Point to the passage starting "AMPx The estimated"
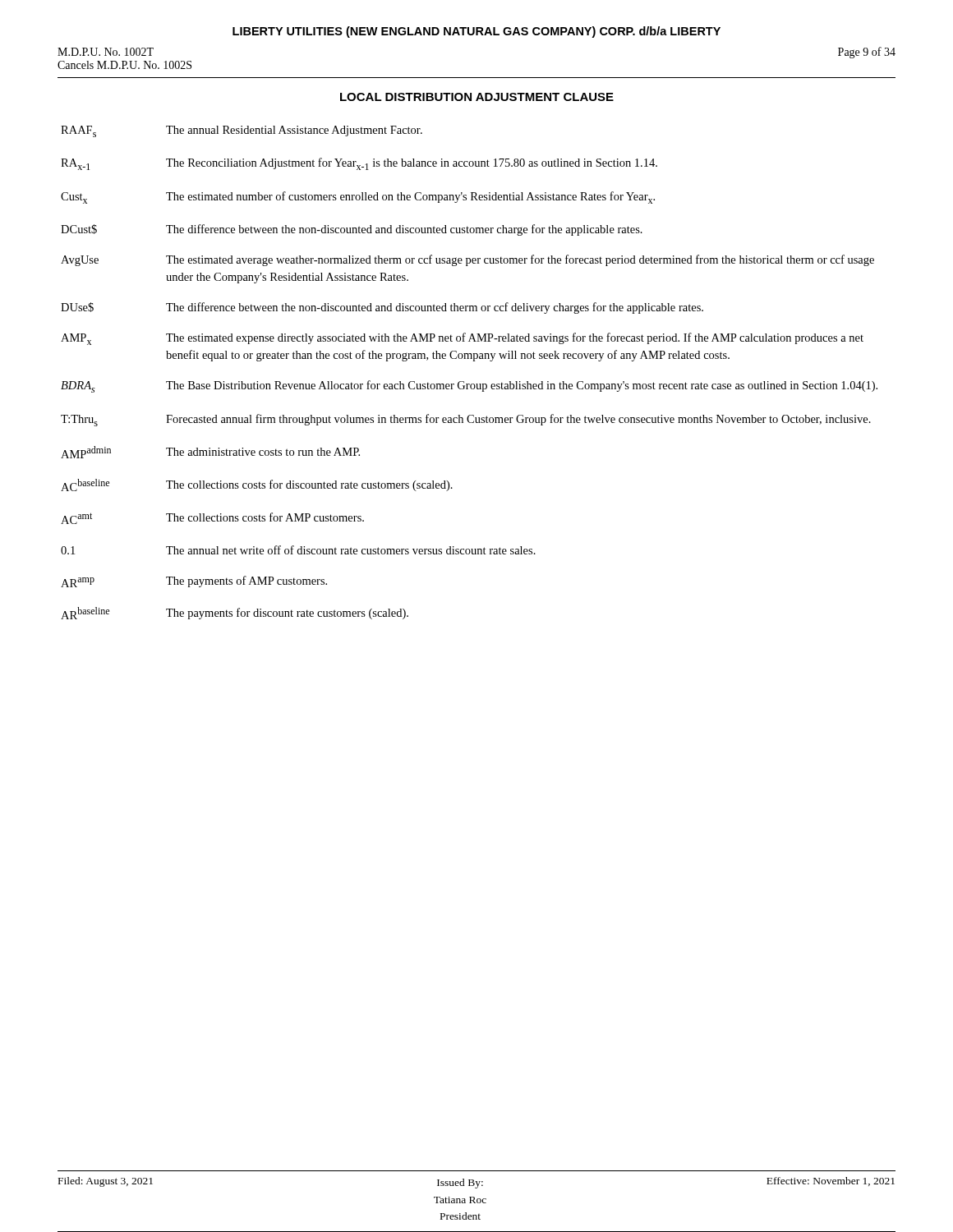 476,348
